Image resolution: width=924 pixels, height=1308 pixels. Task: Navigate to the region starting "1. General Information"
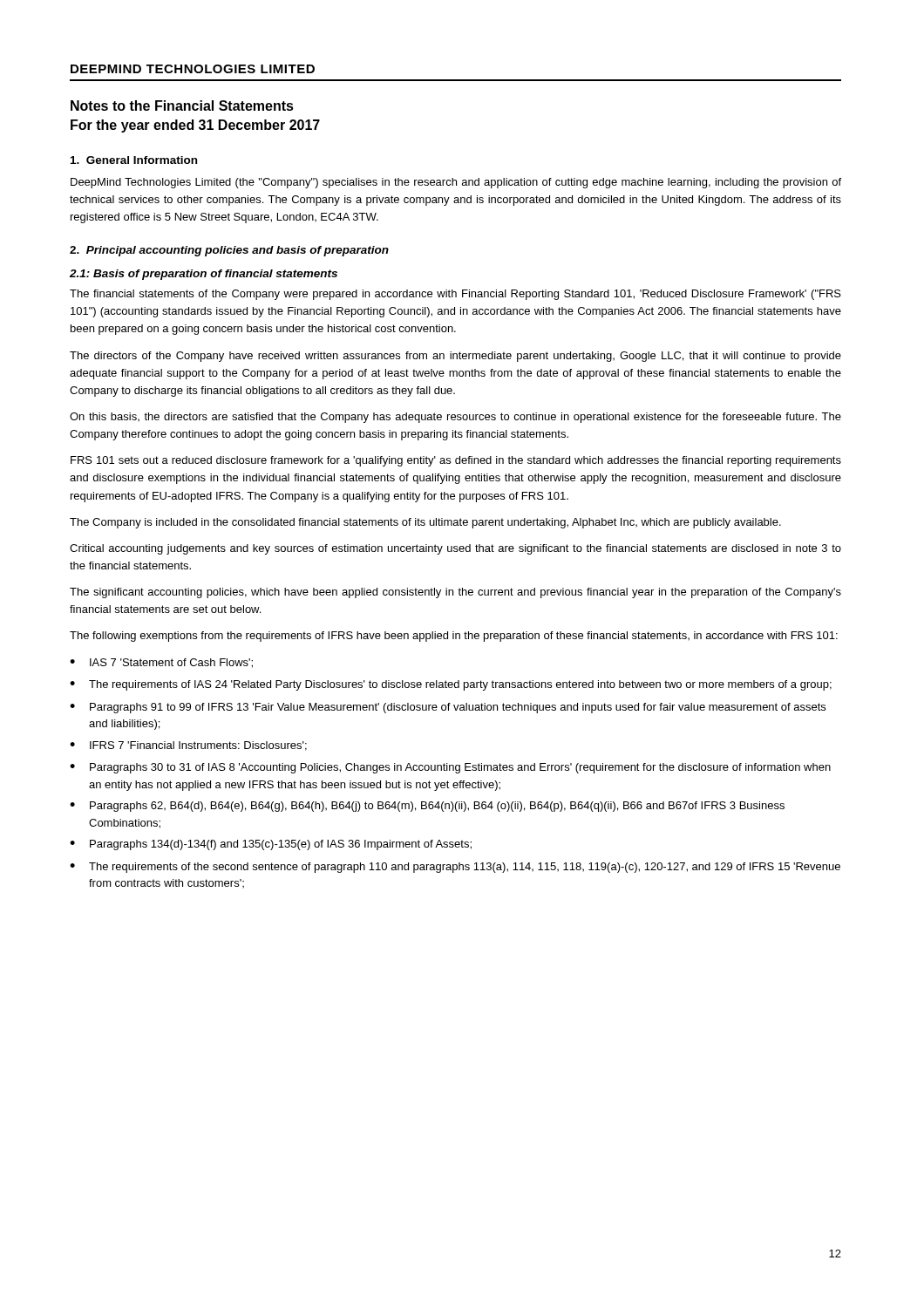pyautogui.click(x=134, y=160)
